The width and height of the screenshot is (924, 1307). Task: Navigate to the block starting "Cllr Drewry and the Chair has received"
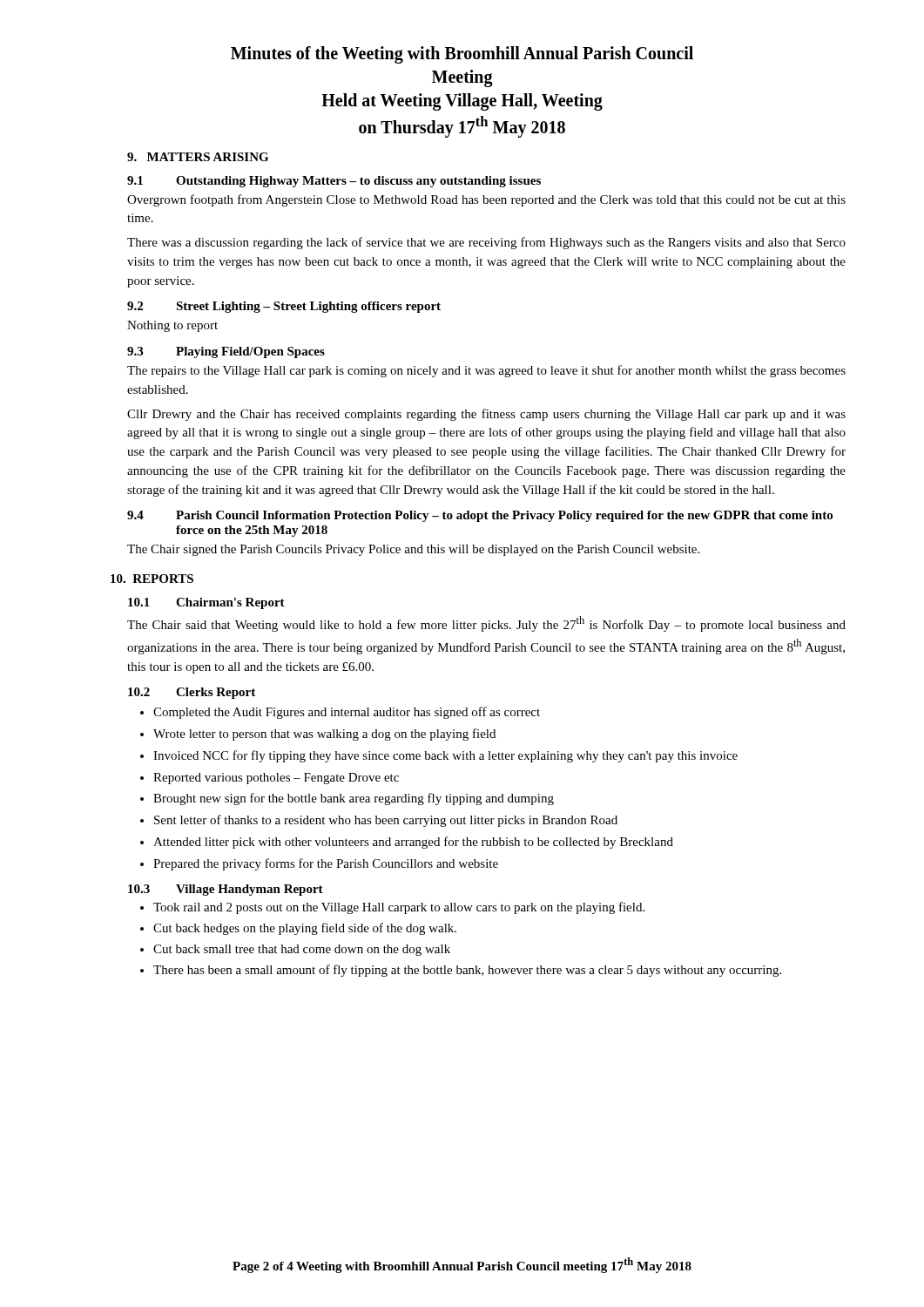[486, 452]
